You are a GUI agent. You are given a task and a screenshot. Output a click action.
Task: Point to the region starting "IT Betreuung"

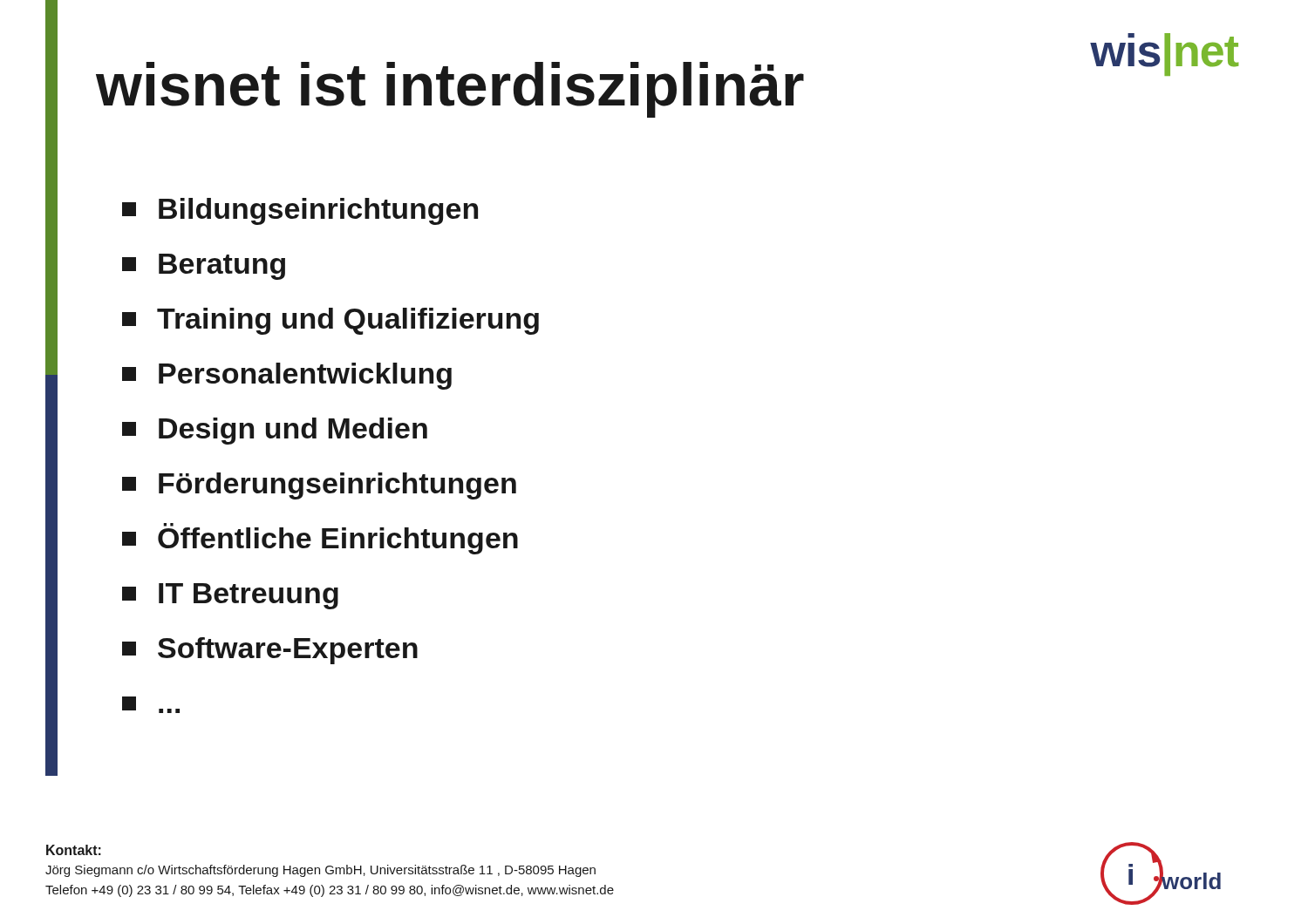coord(231,593)
